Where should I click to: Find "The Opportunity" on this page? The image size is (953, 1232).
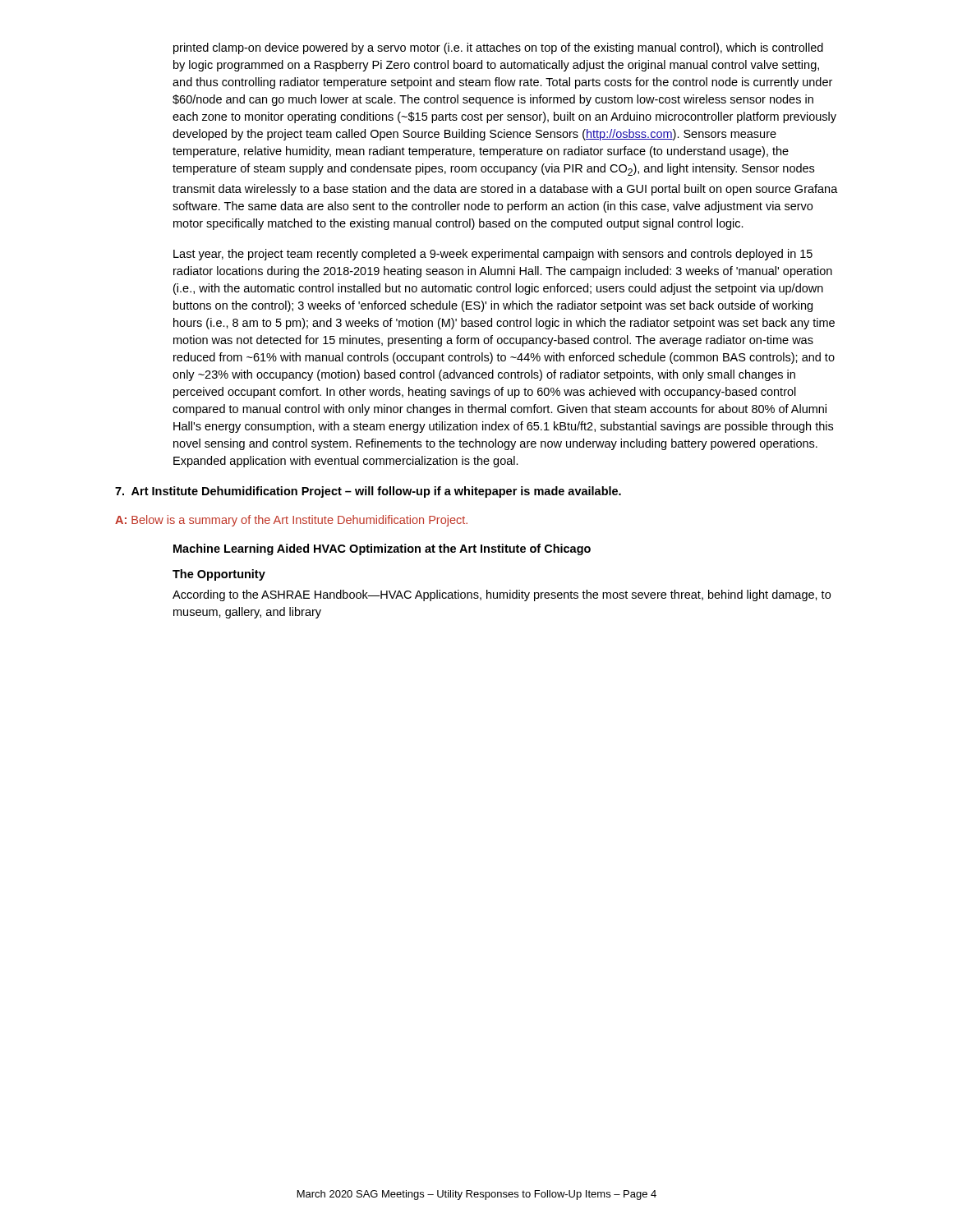[x=219, y=574]
